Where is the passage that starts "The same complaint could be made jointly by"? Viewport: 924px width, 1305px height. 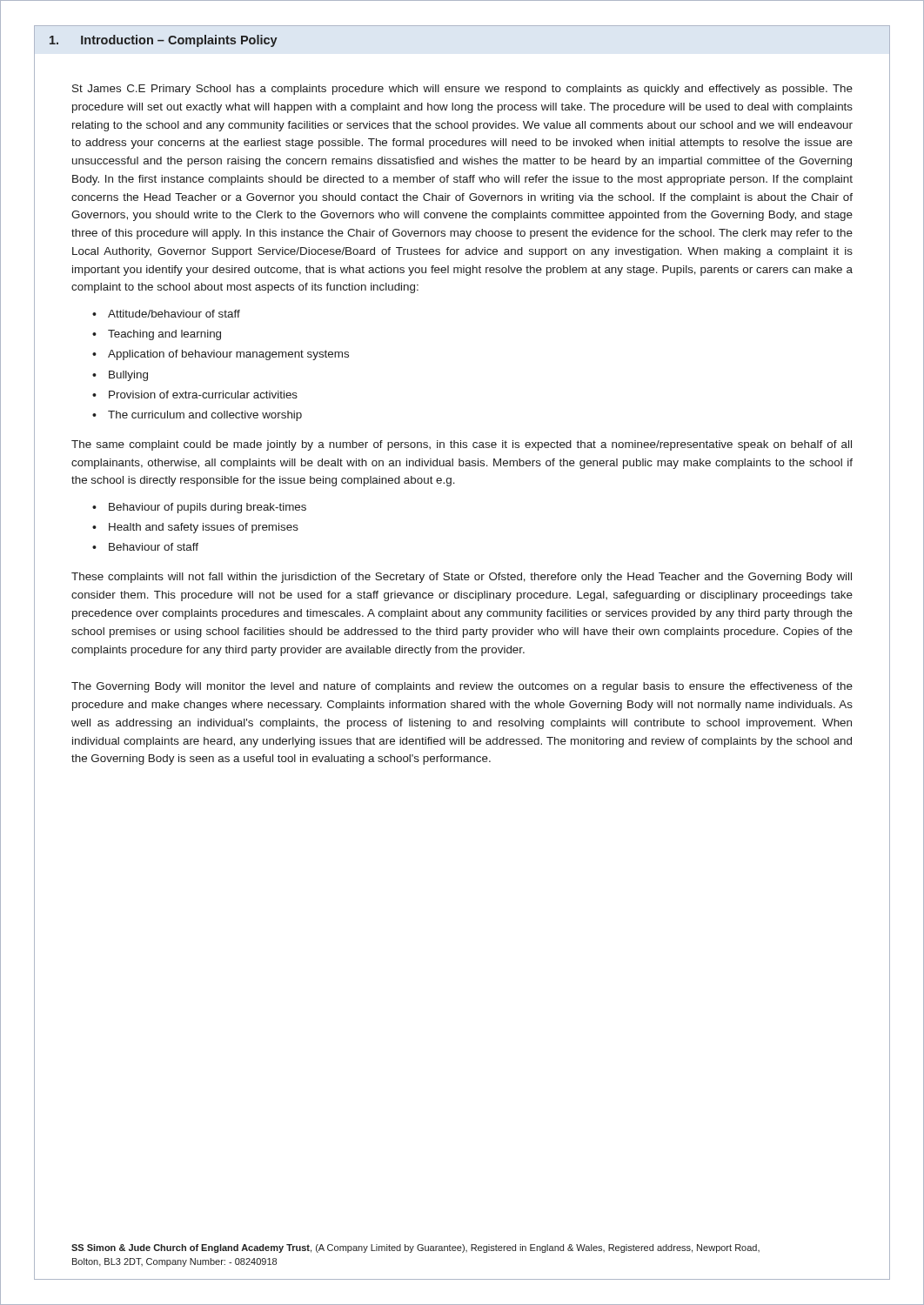(462, 462)
